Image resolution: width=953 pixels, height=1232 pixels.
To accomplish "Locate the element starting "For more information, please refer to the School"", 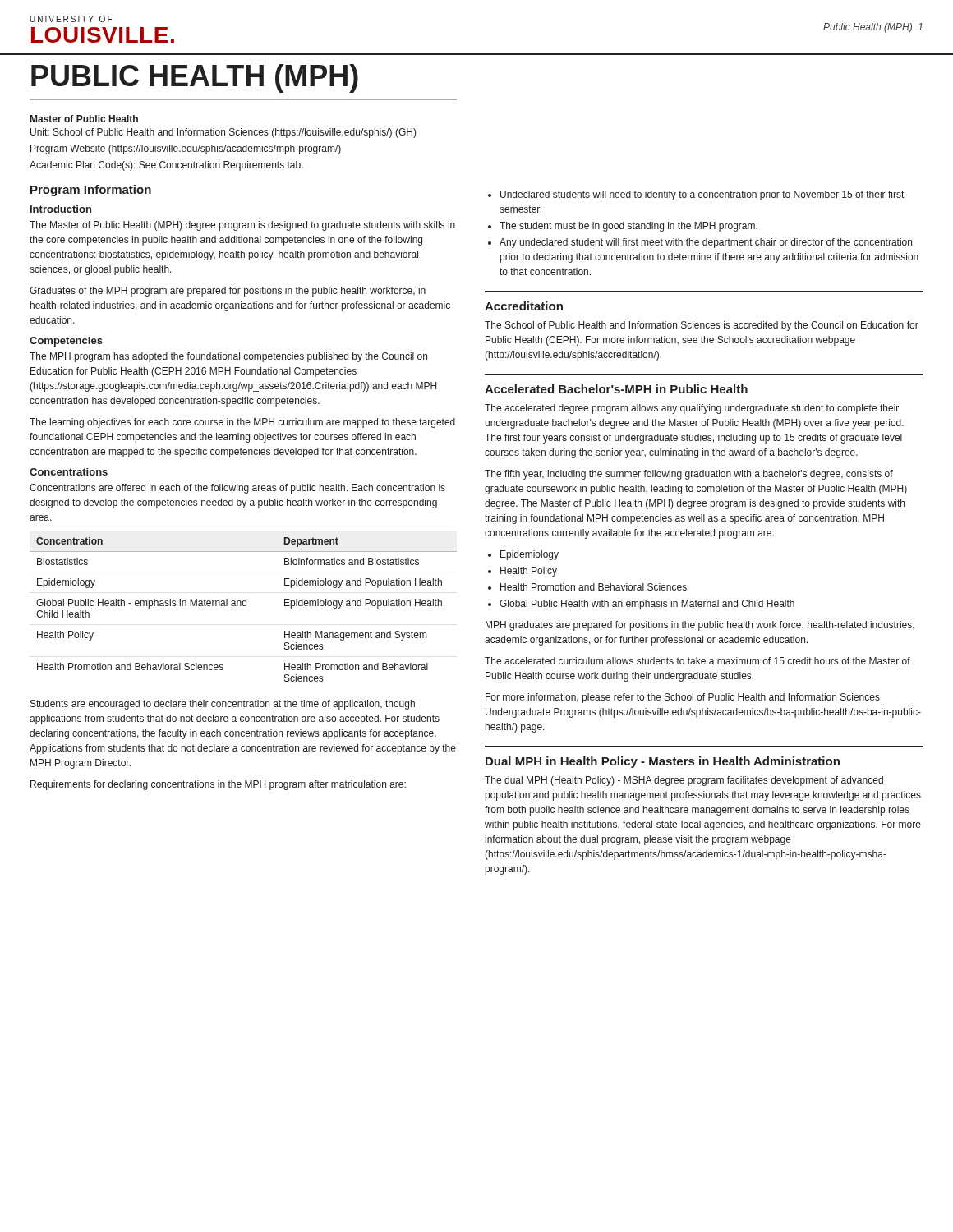I will [703, 712].
